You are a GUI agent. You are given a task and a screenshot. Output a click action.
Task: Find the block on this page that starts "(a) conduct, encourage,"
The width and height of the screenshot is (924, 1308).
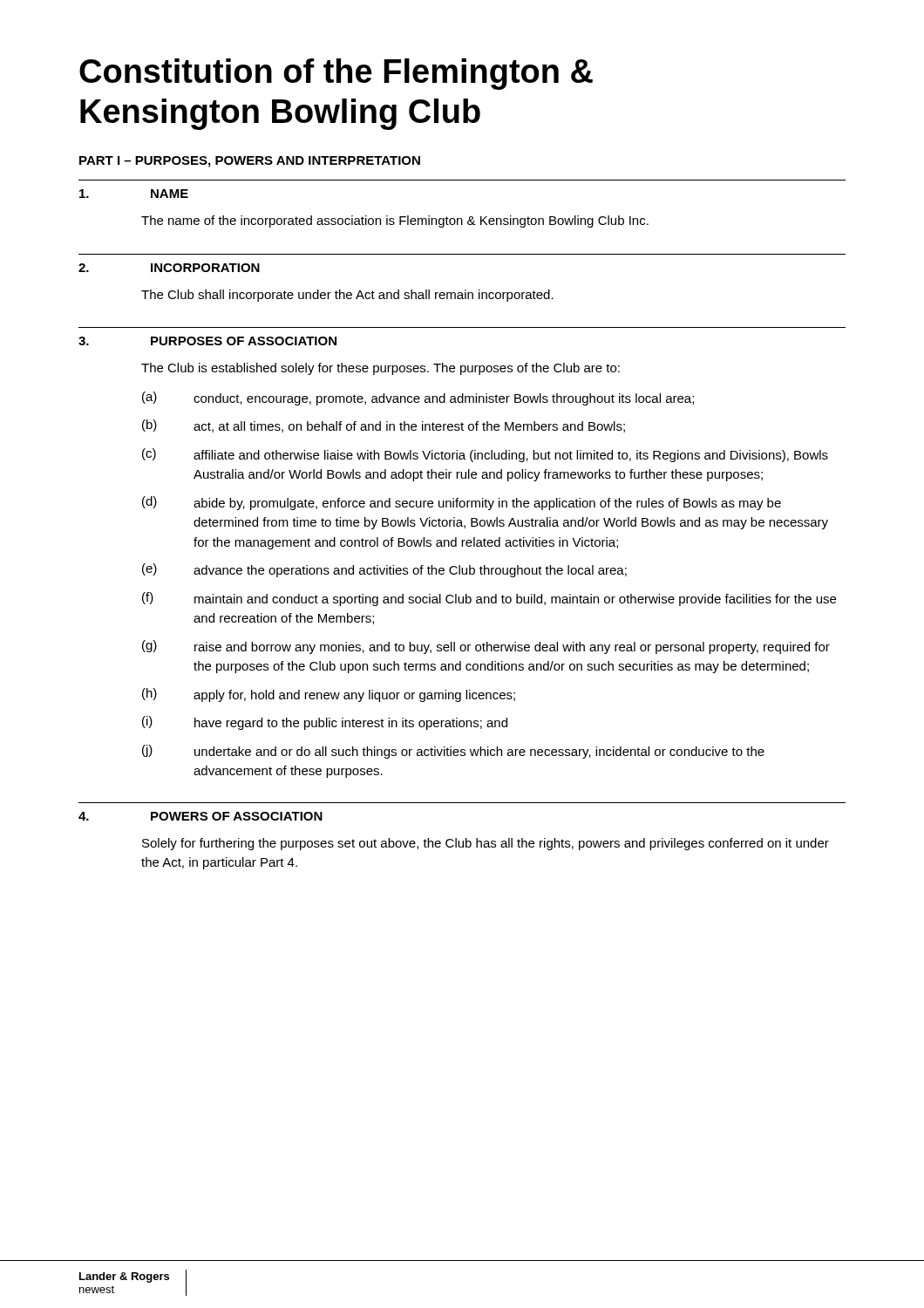click(x=418, y=398)
